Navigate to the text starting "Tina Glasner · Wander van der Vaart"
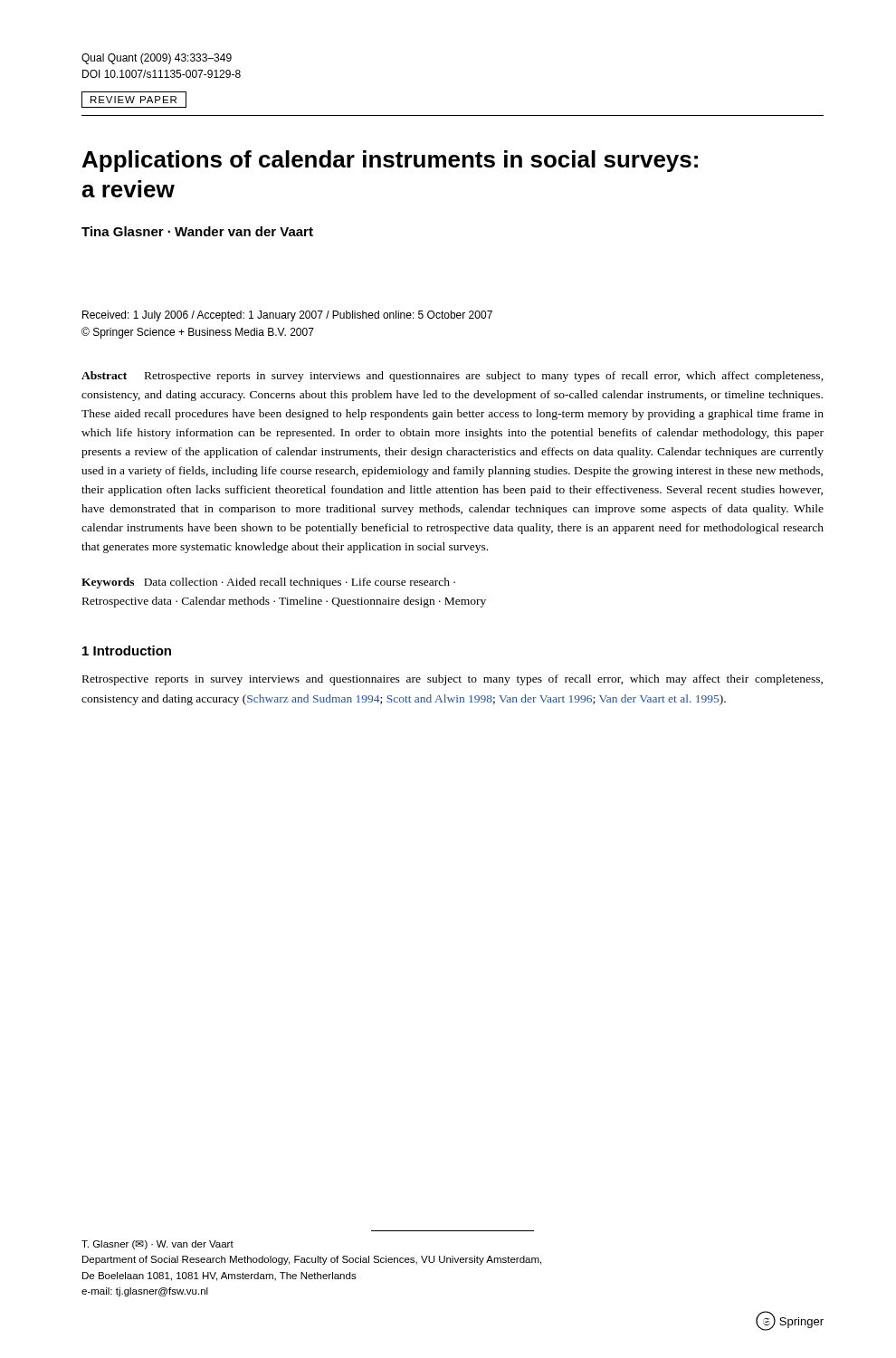The height and width of the screenshot is (1358, 896). (x=197, y=231)
